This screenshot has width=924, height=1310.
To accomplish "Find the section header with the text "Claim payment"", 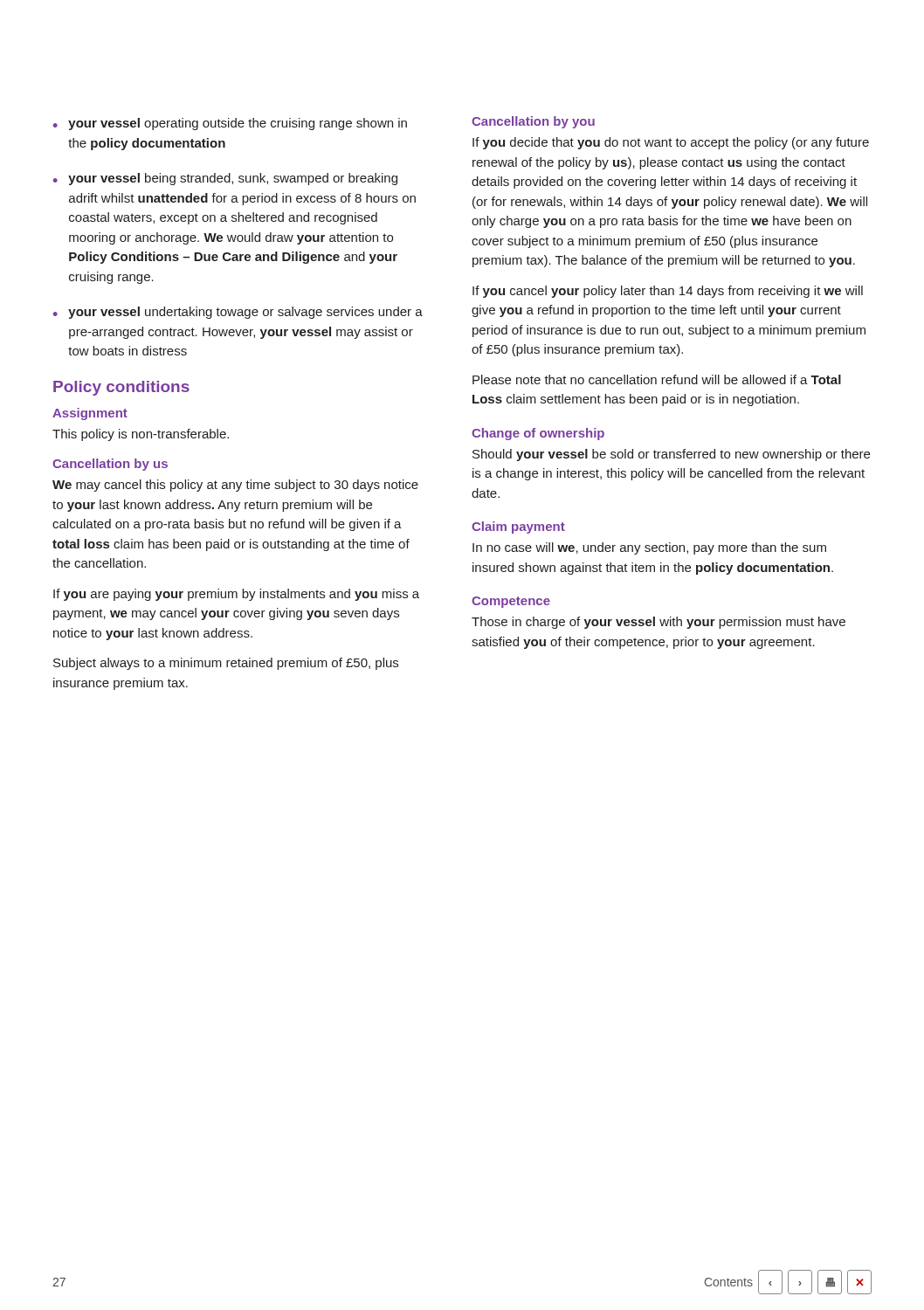I will tap(518, 526).
